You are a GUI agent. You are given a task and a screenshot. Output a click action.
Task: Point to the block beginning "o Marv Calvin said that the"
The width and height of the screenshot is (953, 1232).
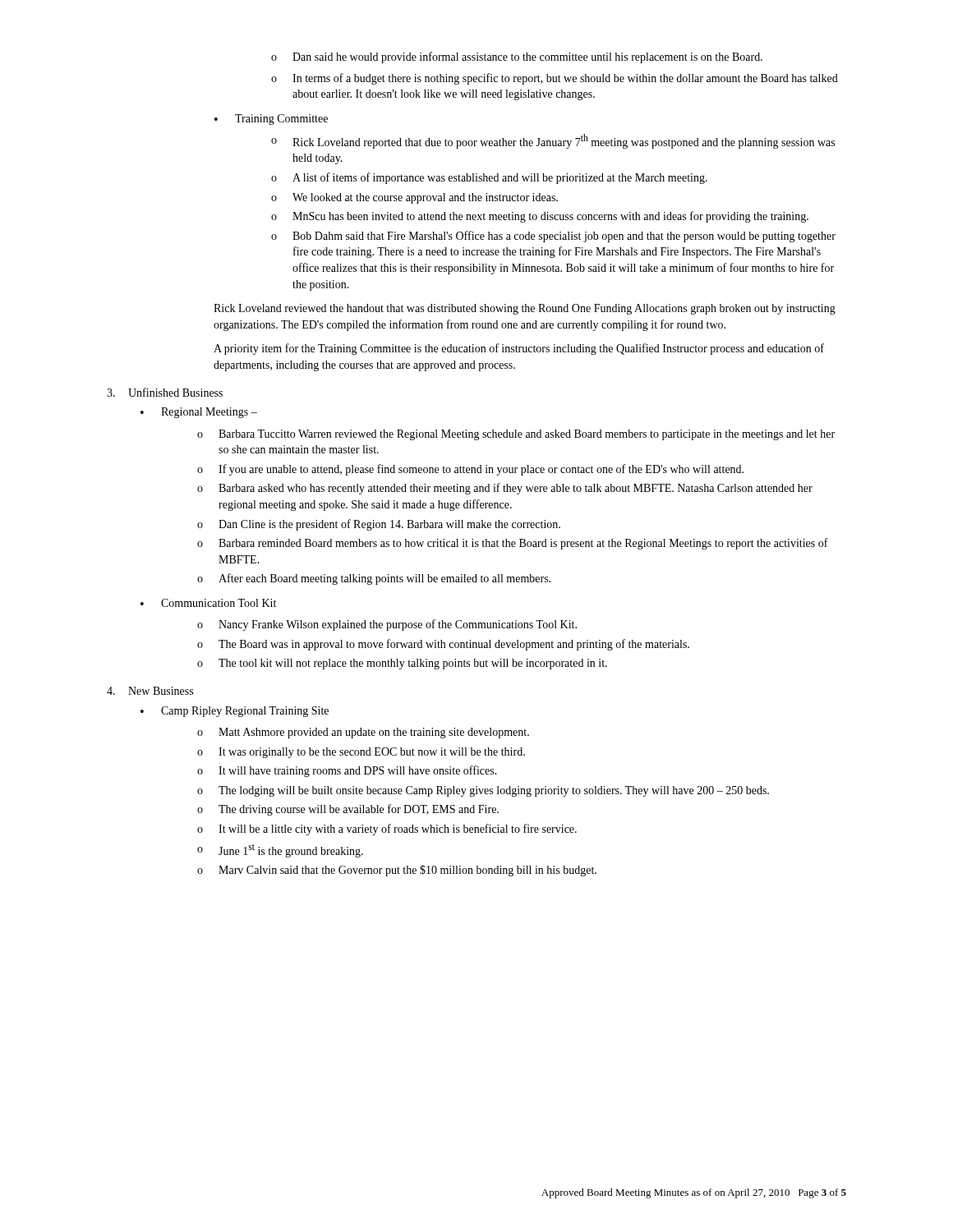397,870
